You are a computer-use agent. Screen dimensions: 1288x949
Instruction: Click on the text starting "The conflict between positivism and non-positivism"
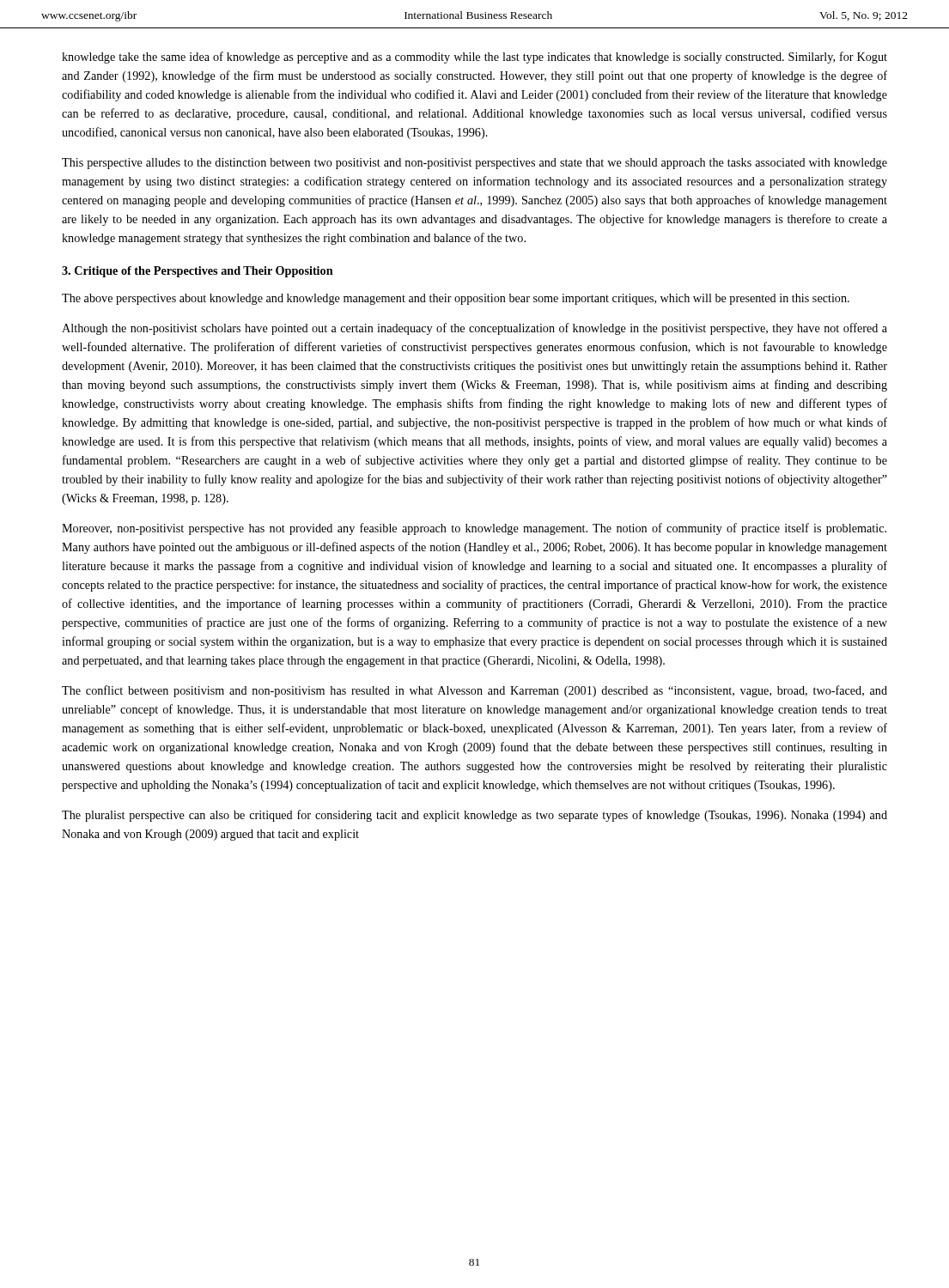click(x=474, y=738)
